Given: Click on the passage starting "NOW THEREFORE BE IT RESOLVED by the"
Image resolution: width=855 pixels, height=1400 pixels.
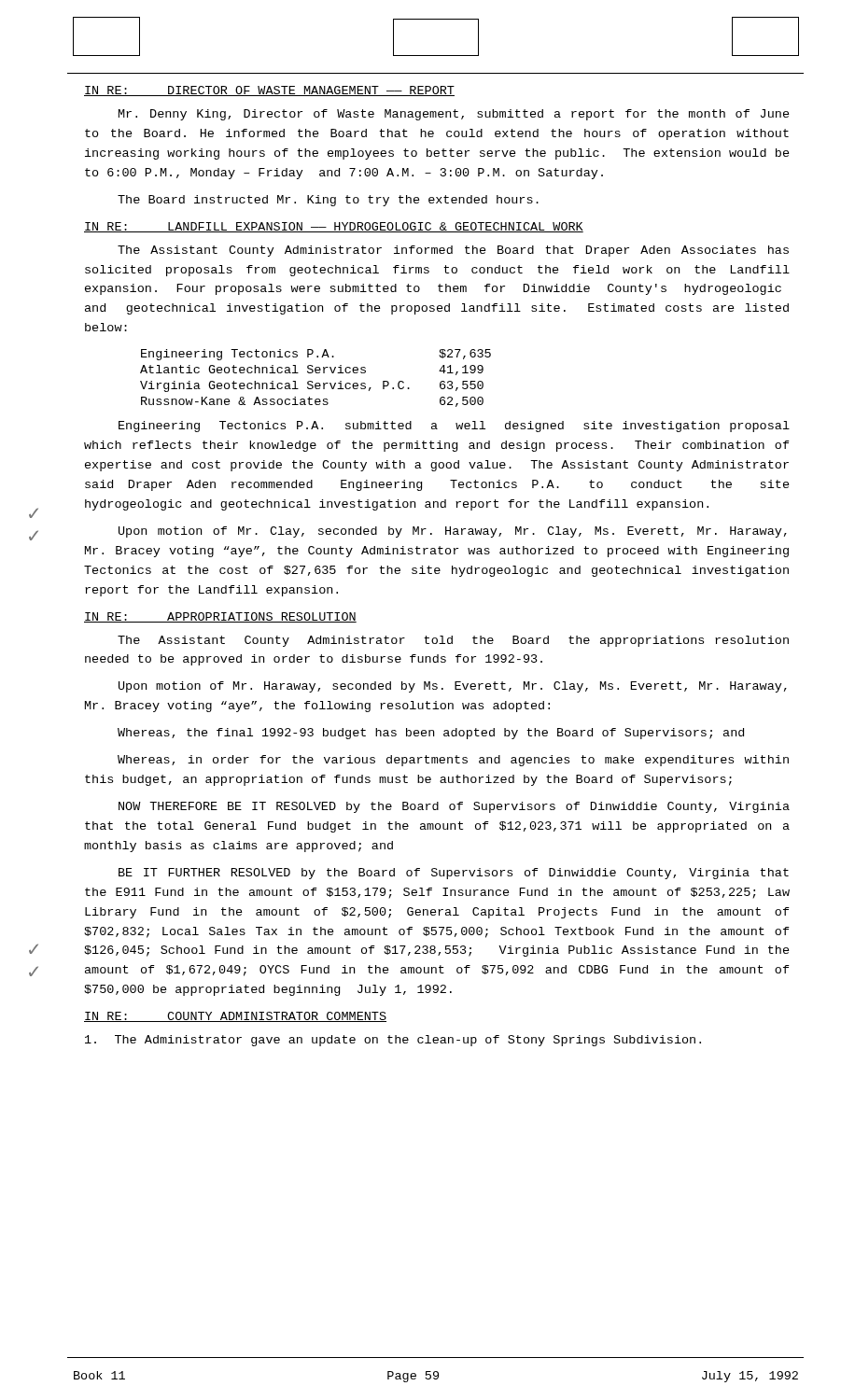Looking at the screenshot, I should 437,827.
